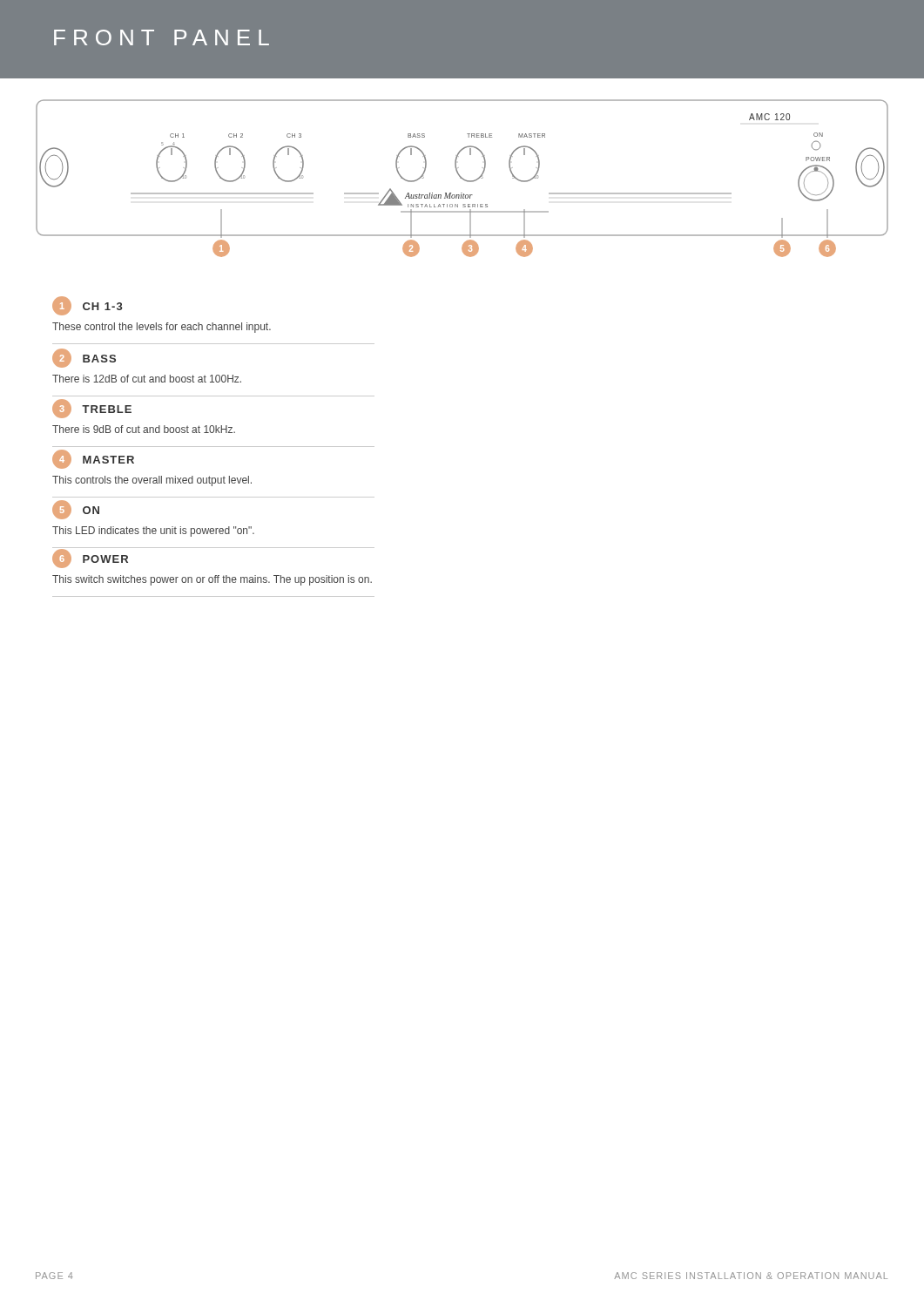Select the region starting "FRONT PANEL"
The height and width of the screenshot is (1307, 924).
tap(164, 38)
